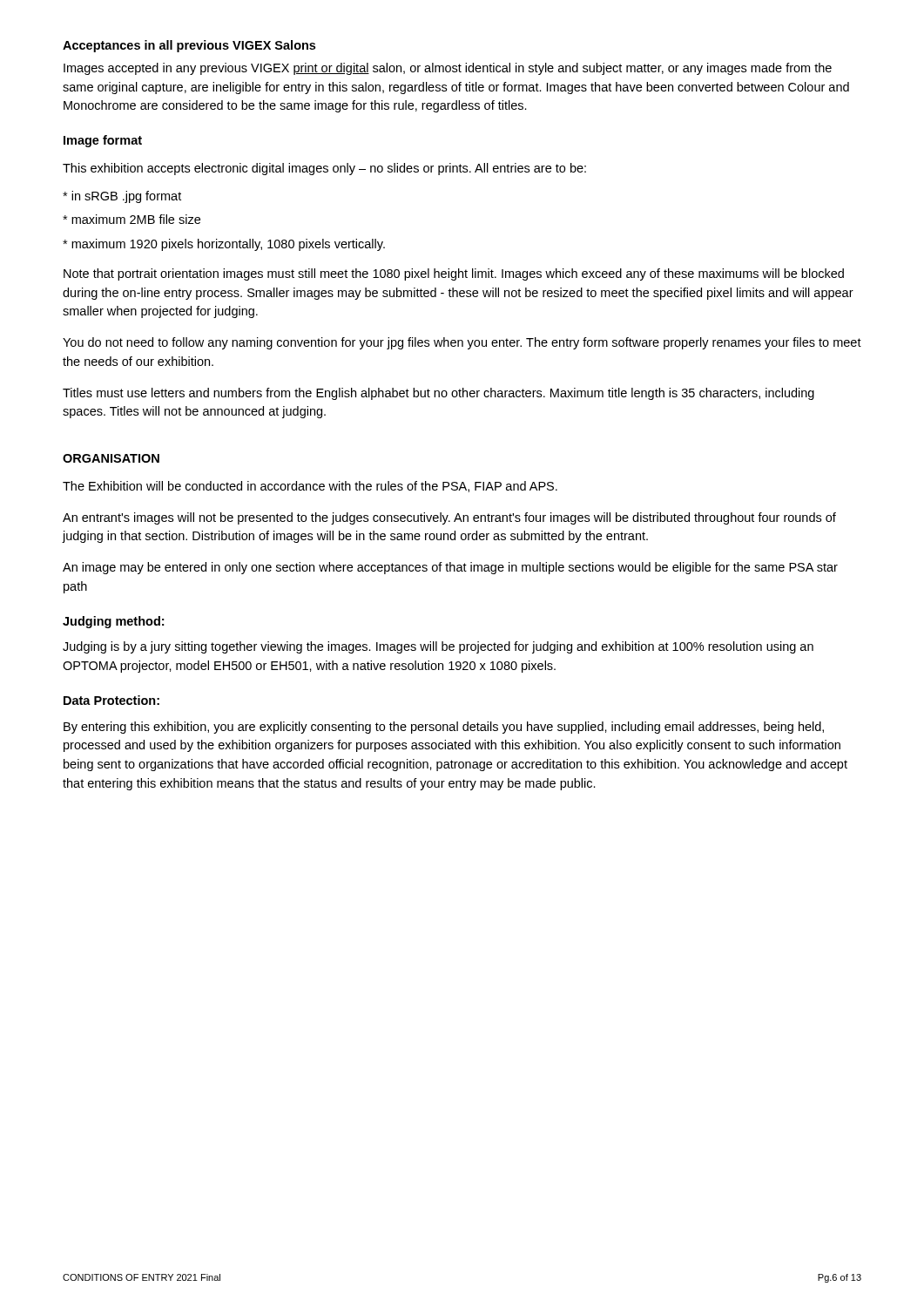Where is the passage that starts "By entering this exhibition,"?

455,755
